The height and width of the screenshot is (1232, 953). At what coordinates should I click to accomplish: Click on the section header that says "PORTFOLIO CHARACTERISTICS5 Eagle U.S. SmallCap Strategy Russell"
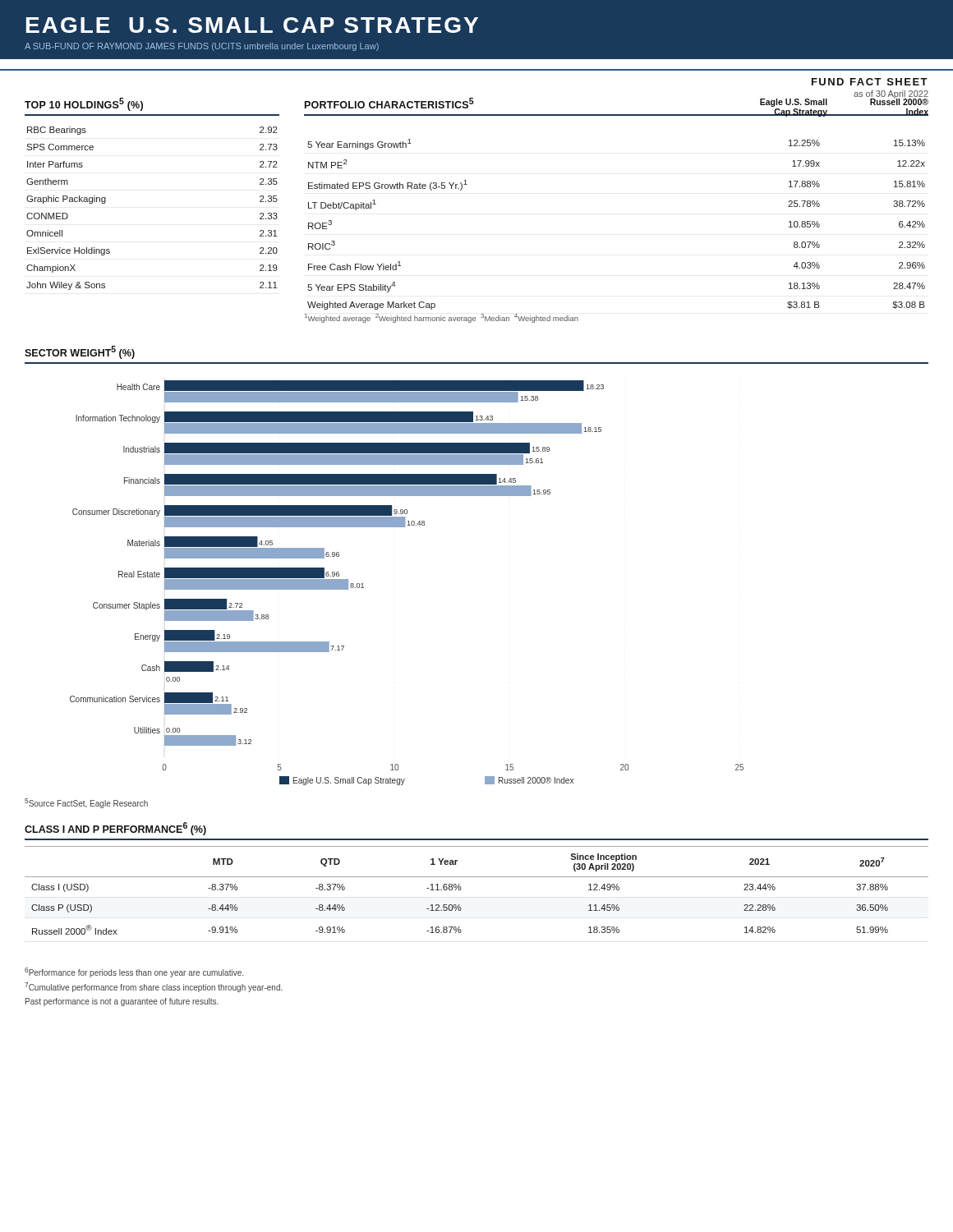(616, 107)
